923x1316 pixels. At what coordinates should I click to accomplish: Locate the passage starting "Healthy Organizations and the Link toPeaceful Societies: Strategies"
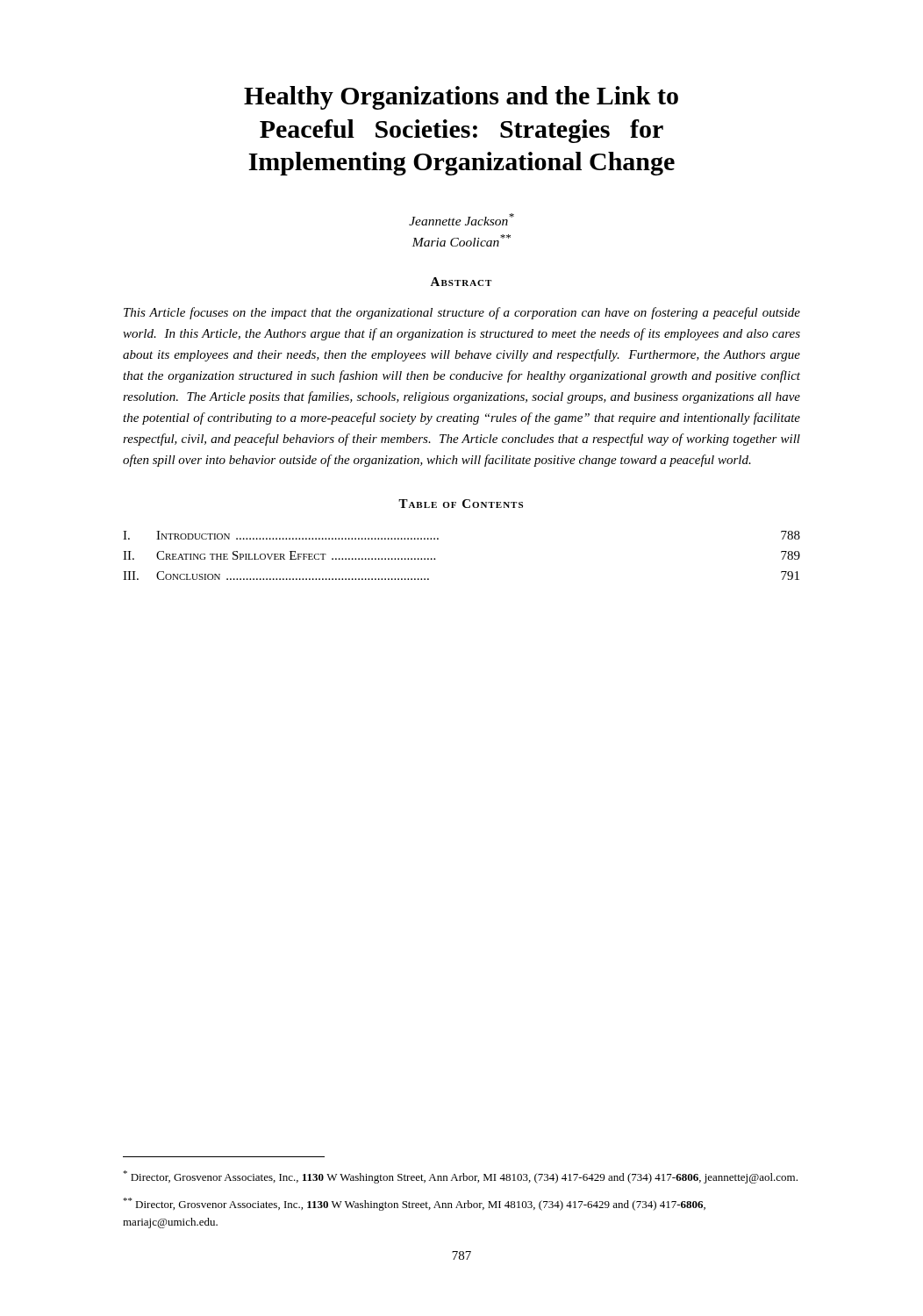point(462,128)
